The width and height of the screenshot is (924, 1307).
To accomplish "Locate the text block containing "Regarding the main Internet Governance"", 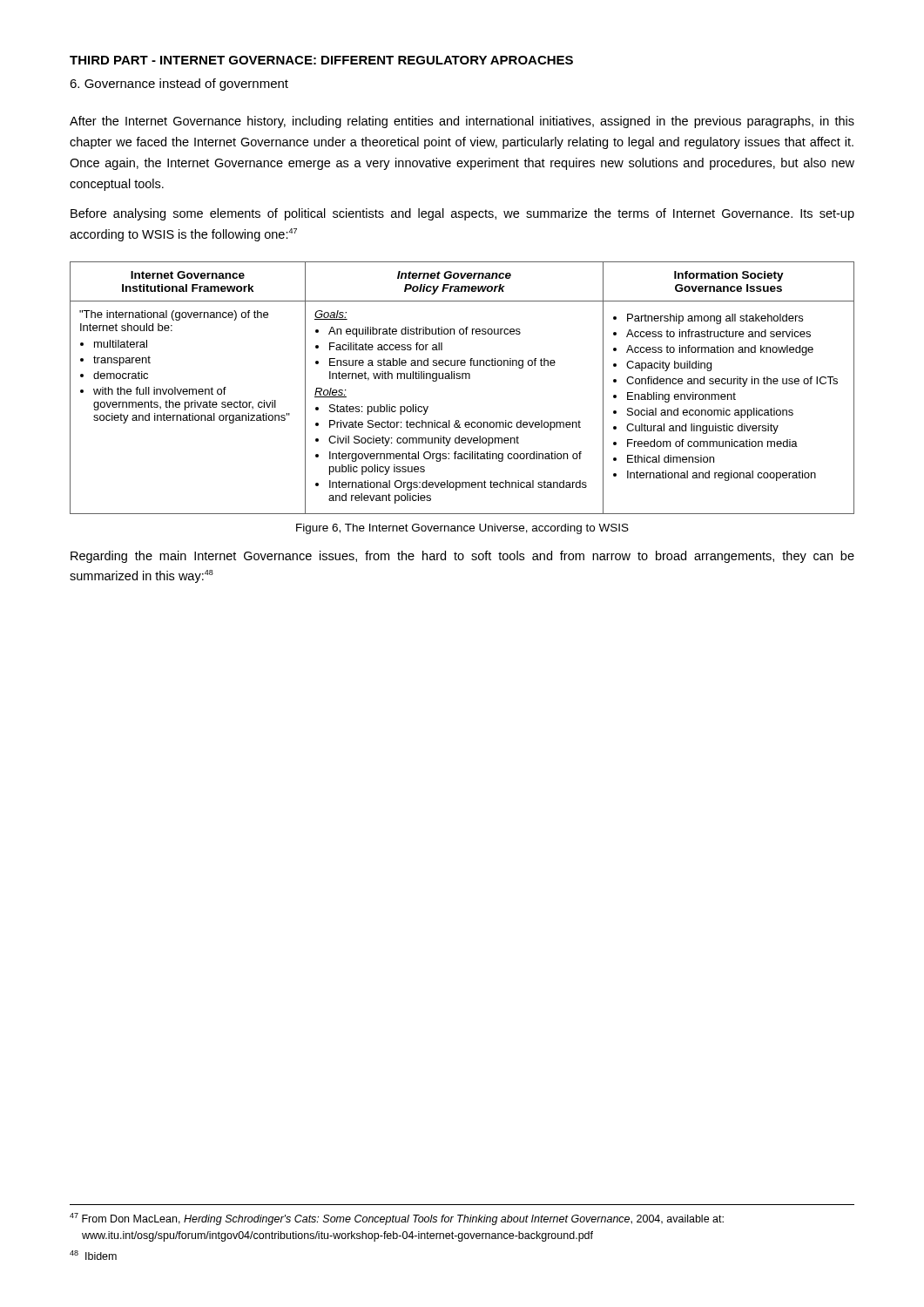I will pos(462,566).
